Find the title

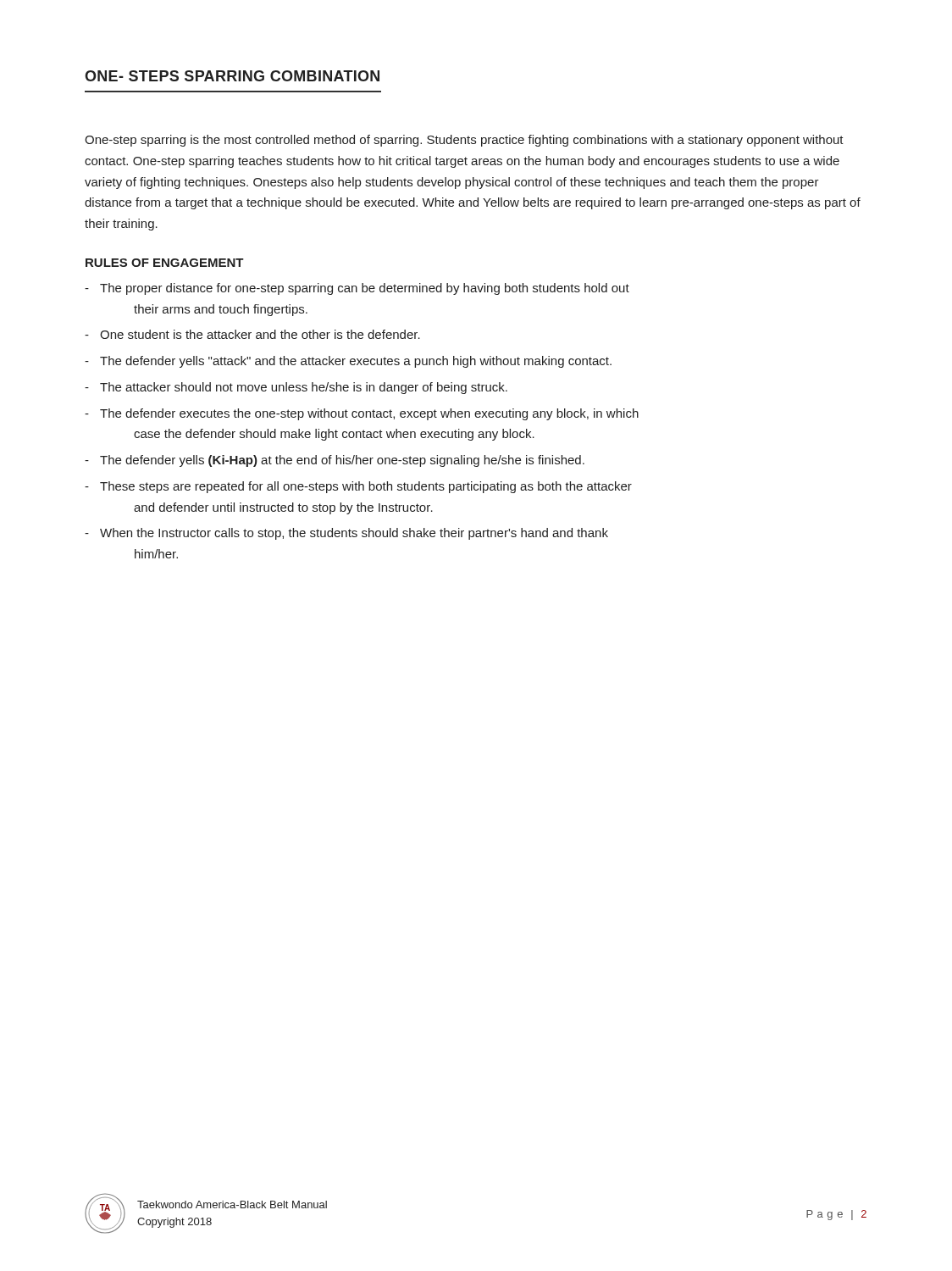[x=233, y=80]
